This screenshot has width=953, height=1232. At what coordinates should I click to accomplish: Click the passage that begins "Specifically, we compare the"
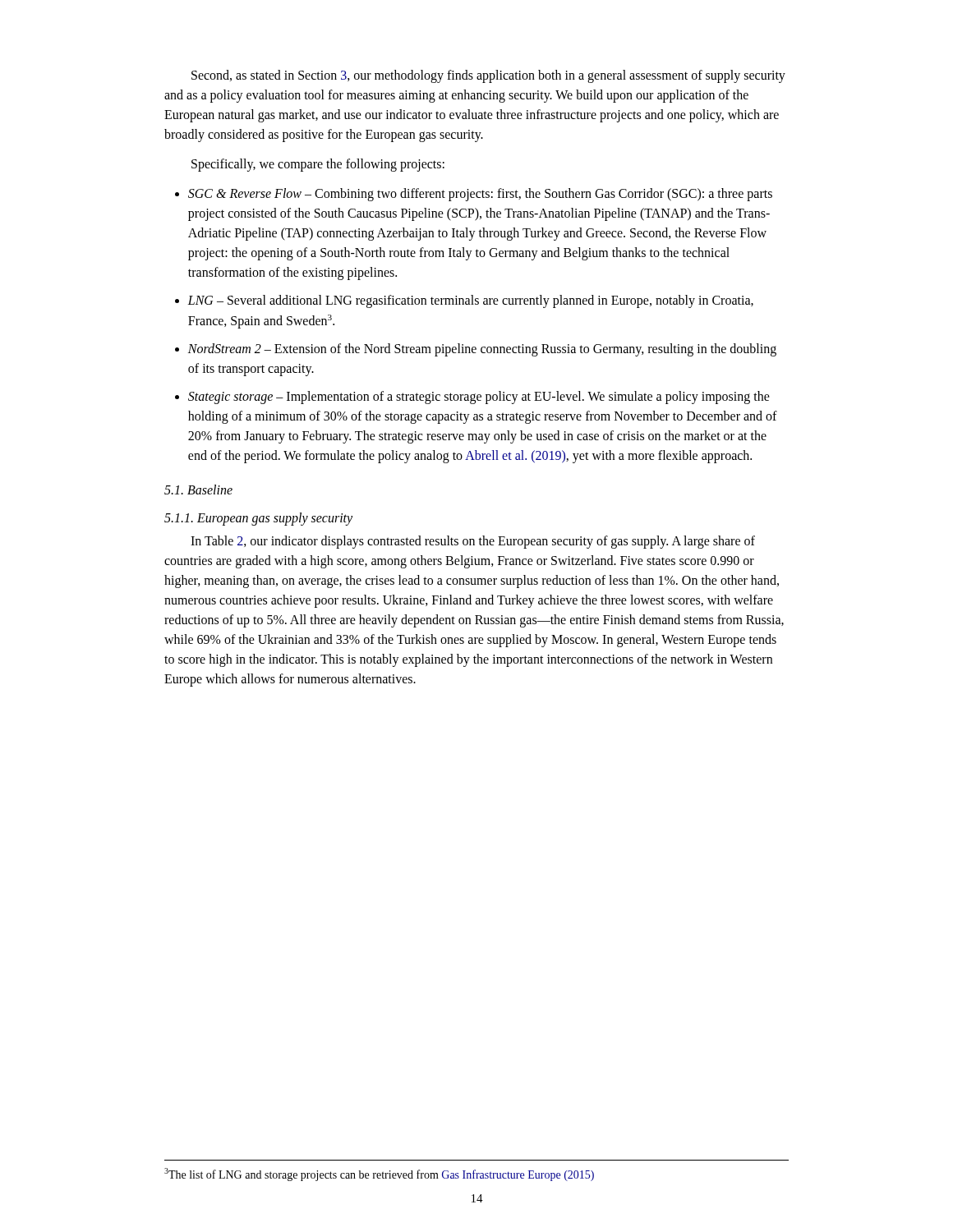(318, 165)
